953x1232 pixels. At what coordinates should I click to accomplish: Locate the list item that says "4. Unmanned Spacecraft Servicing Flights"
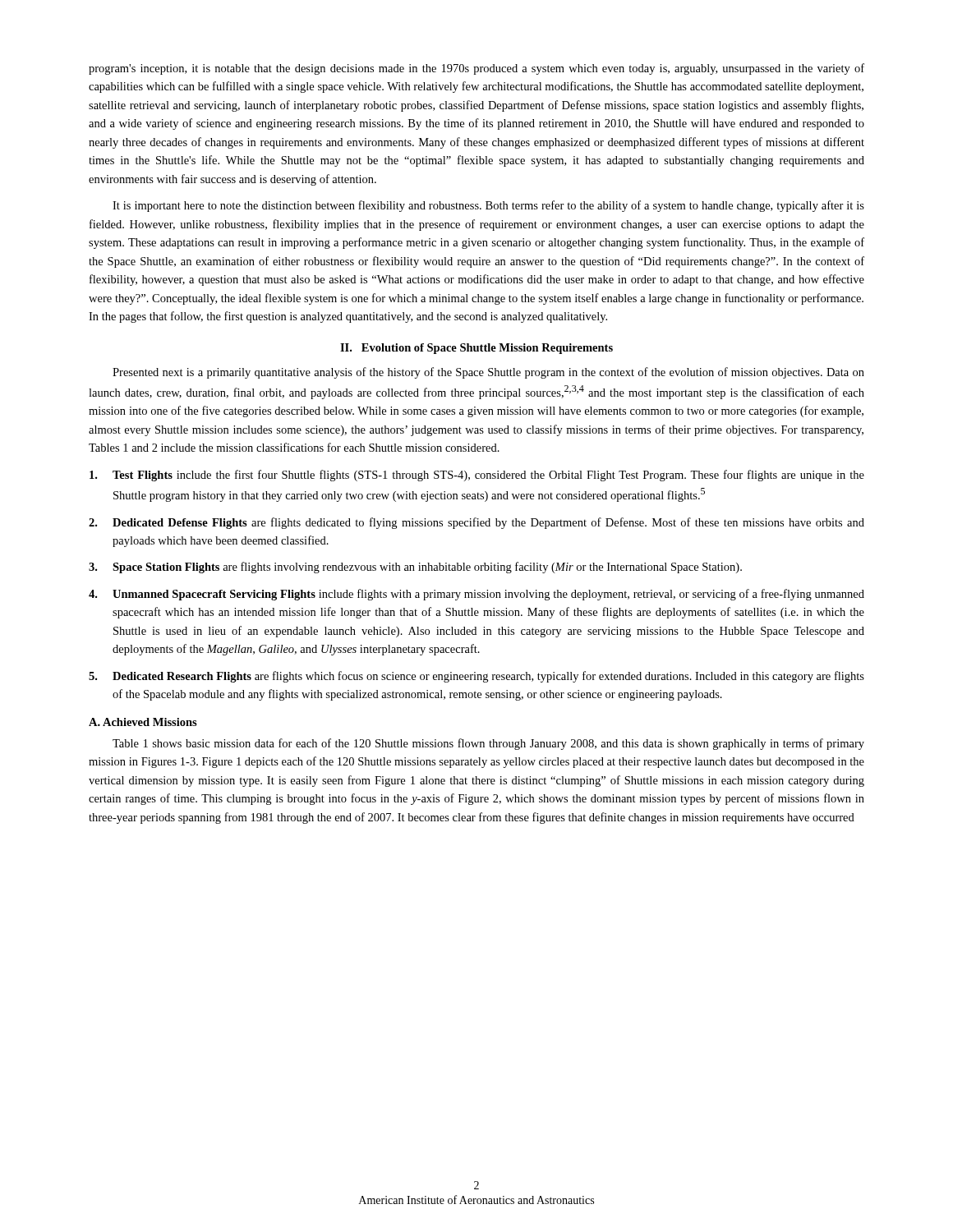click(x=476, y=622)
